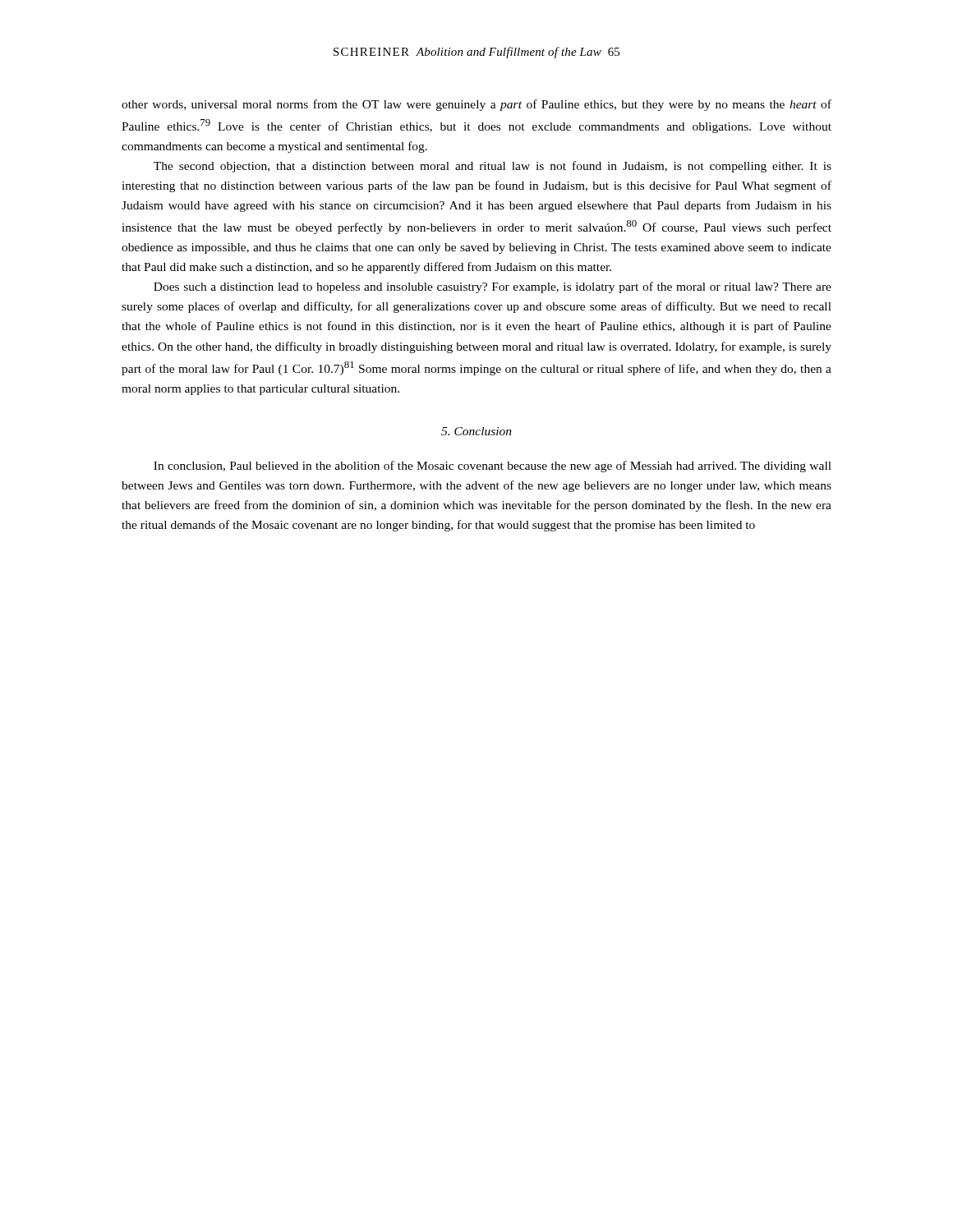Find the block starting "Does such a distinction"
Screen dimensions: 1232x953
coord(476,338)
